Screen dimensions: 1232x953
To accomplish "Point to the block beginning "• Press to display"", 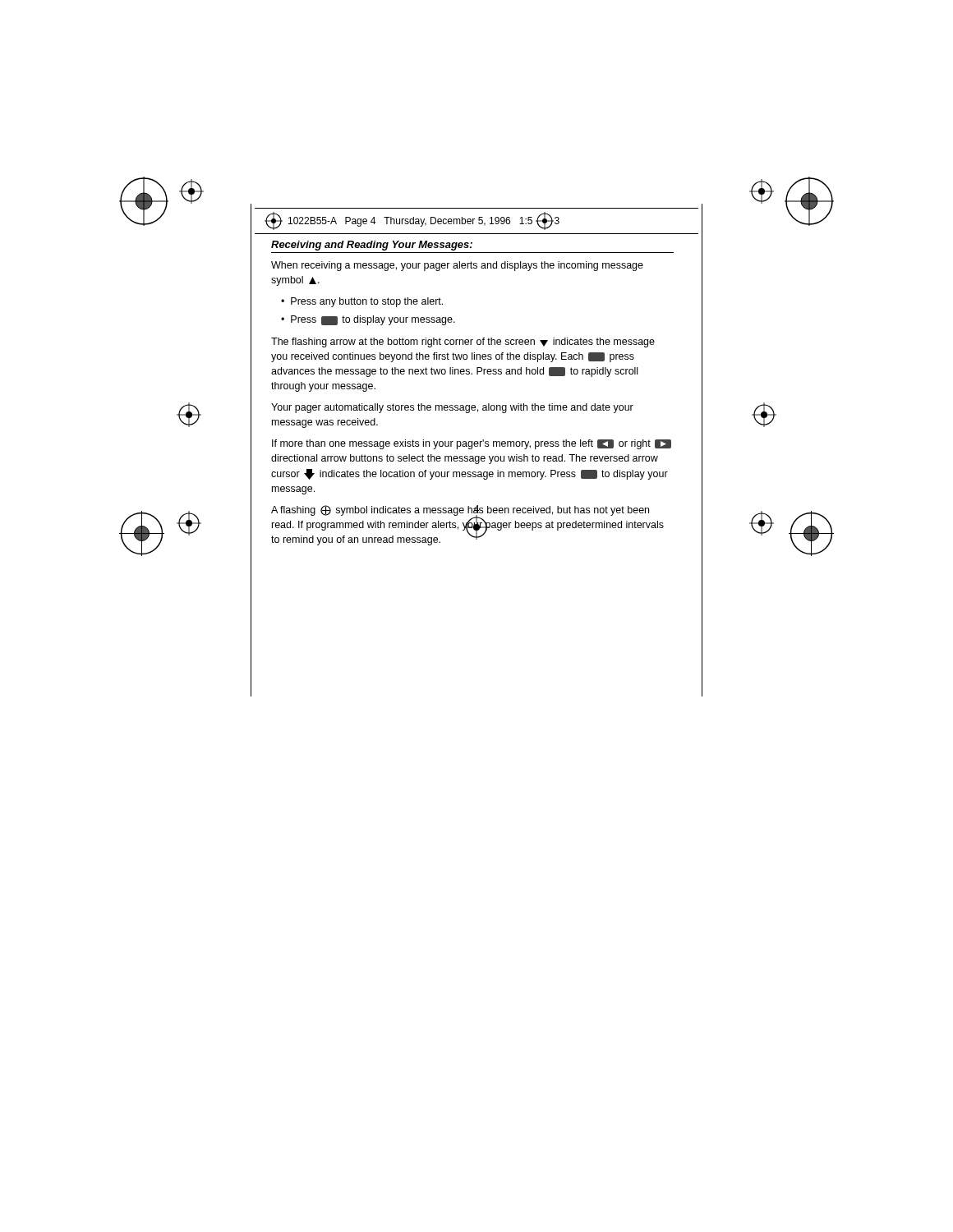I will [368, 320].
